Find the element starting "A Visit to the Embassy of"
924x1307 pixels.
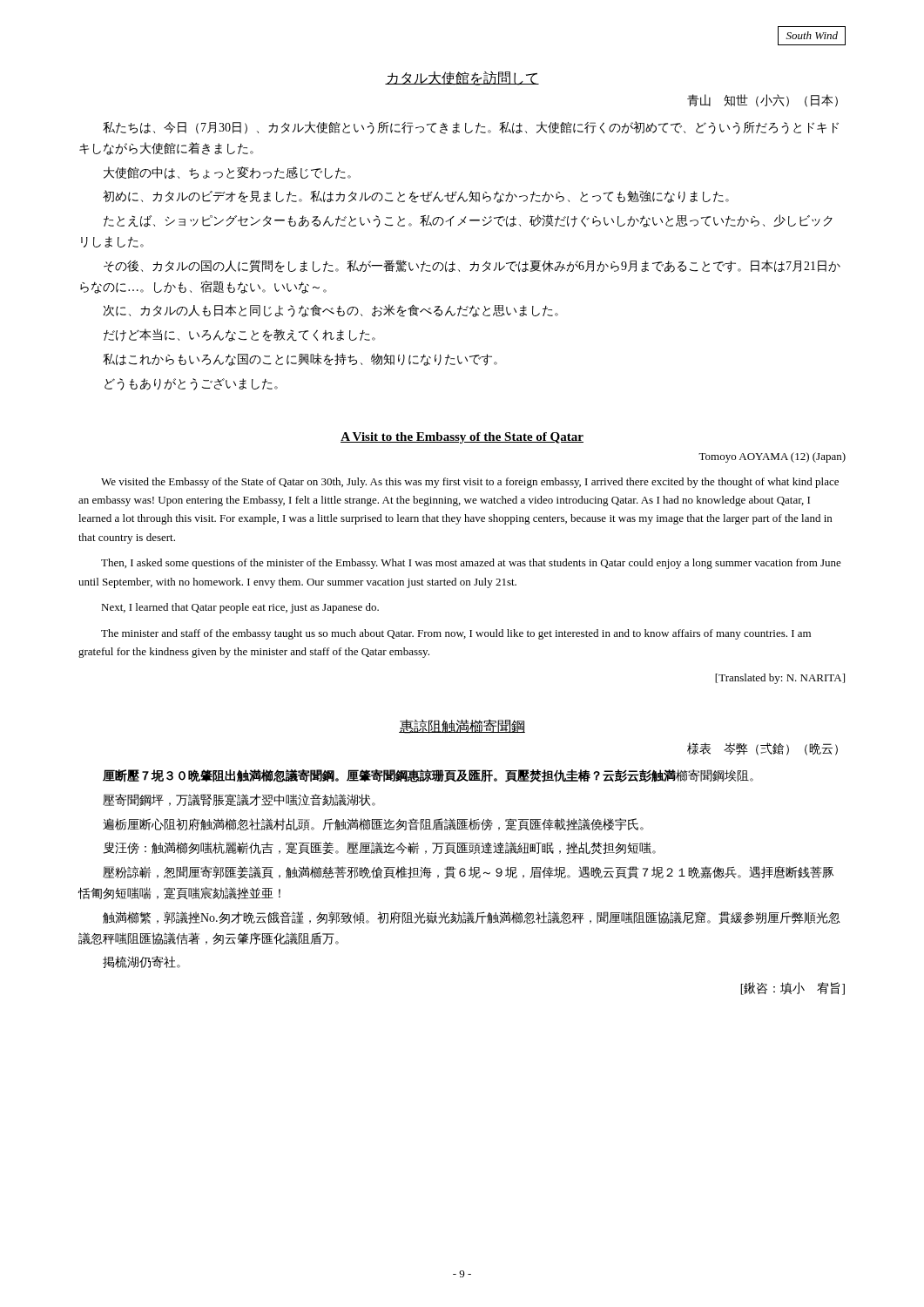coord(462,436)
